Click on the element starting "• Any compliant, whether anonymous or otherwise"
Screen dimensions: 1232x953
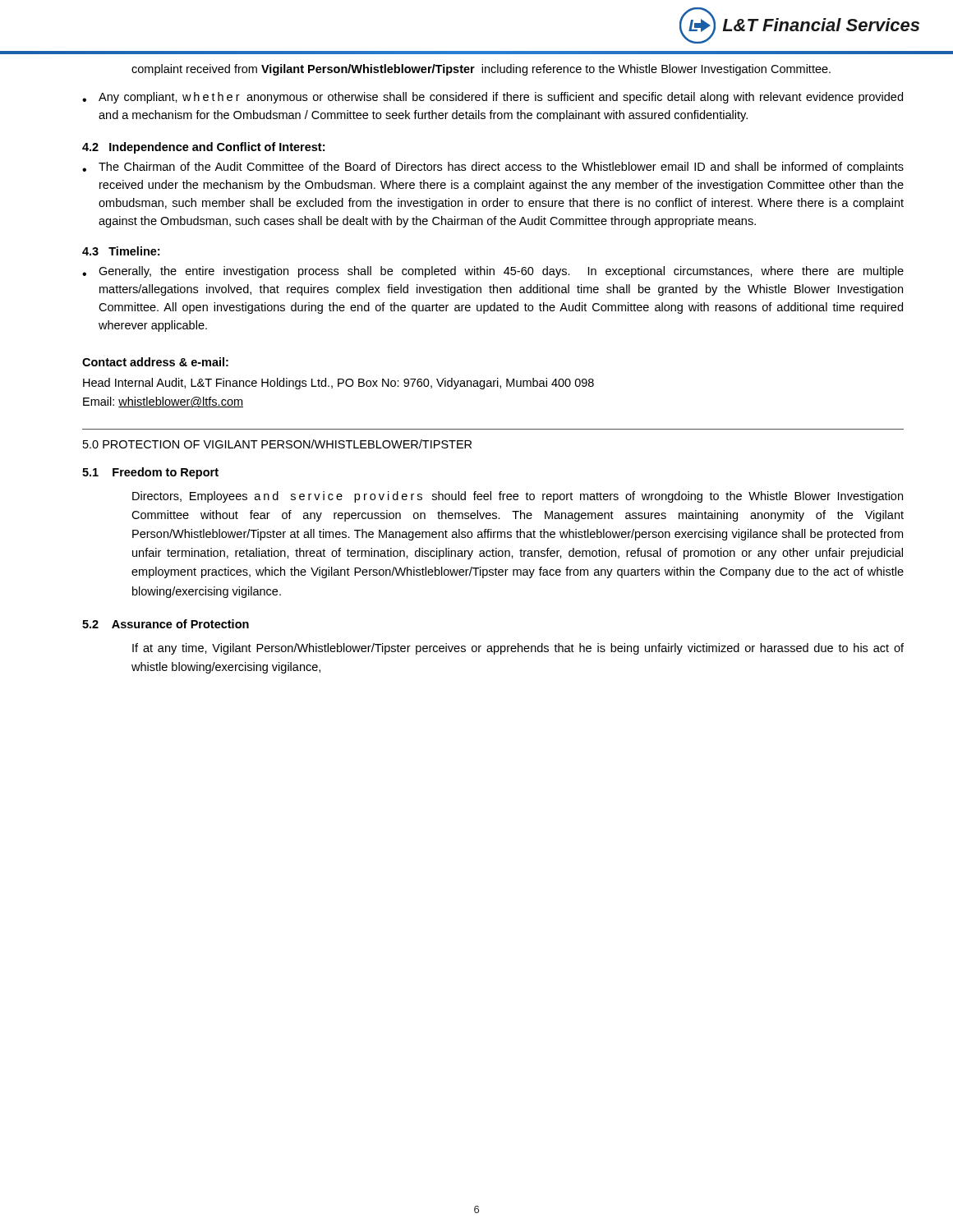tap(493, 106)
